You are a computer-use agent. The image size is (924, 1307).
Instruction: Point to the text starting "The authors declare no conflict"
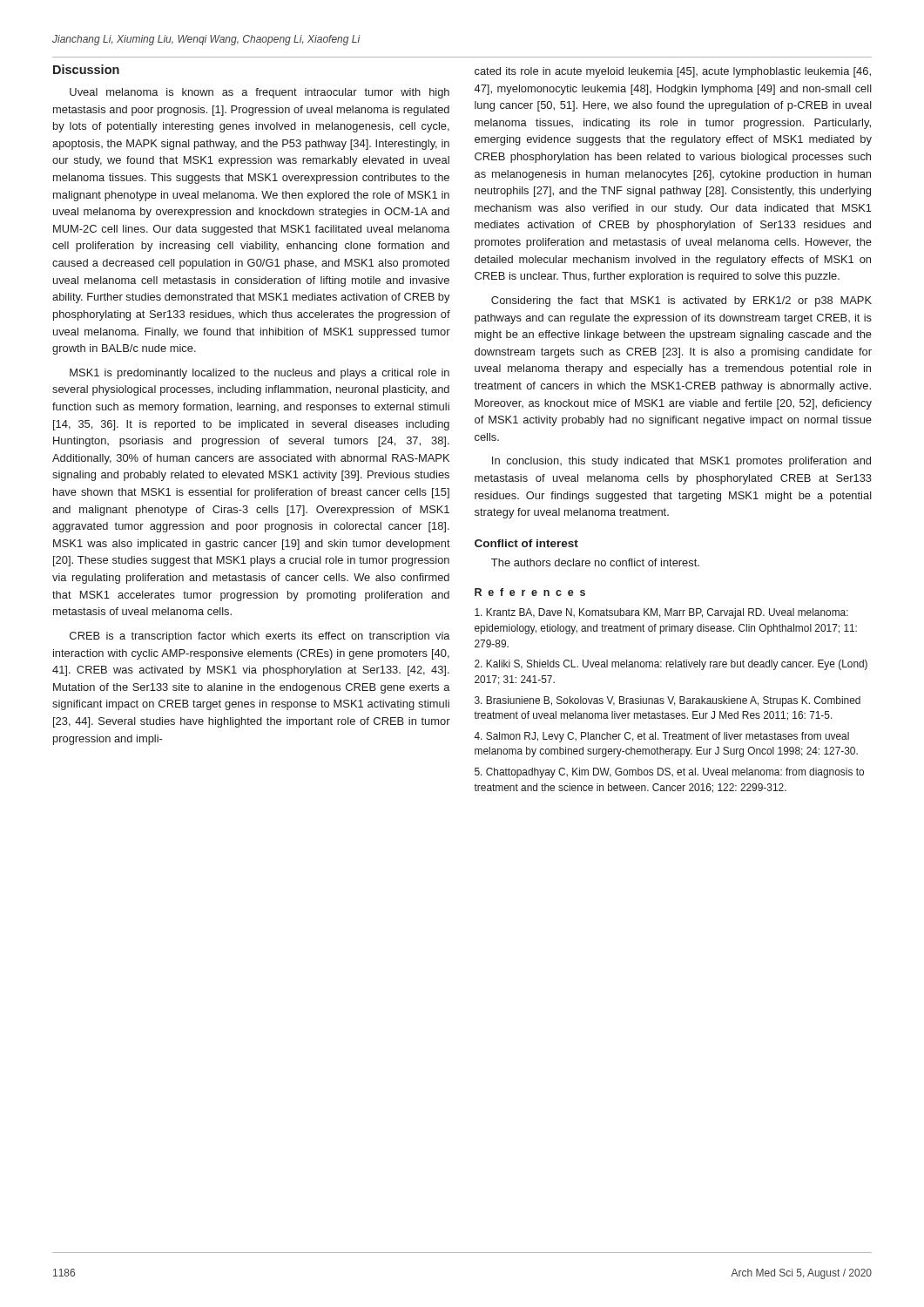click(596, 562)
